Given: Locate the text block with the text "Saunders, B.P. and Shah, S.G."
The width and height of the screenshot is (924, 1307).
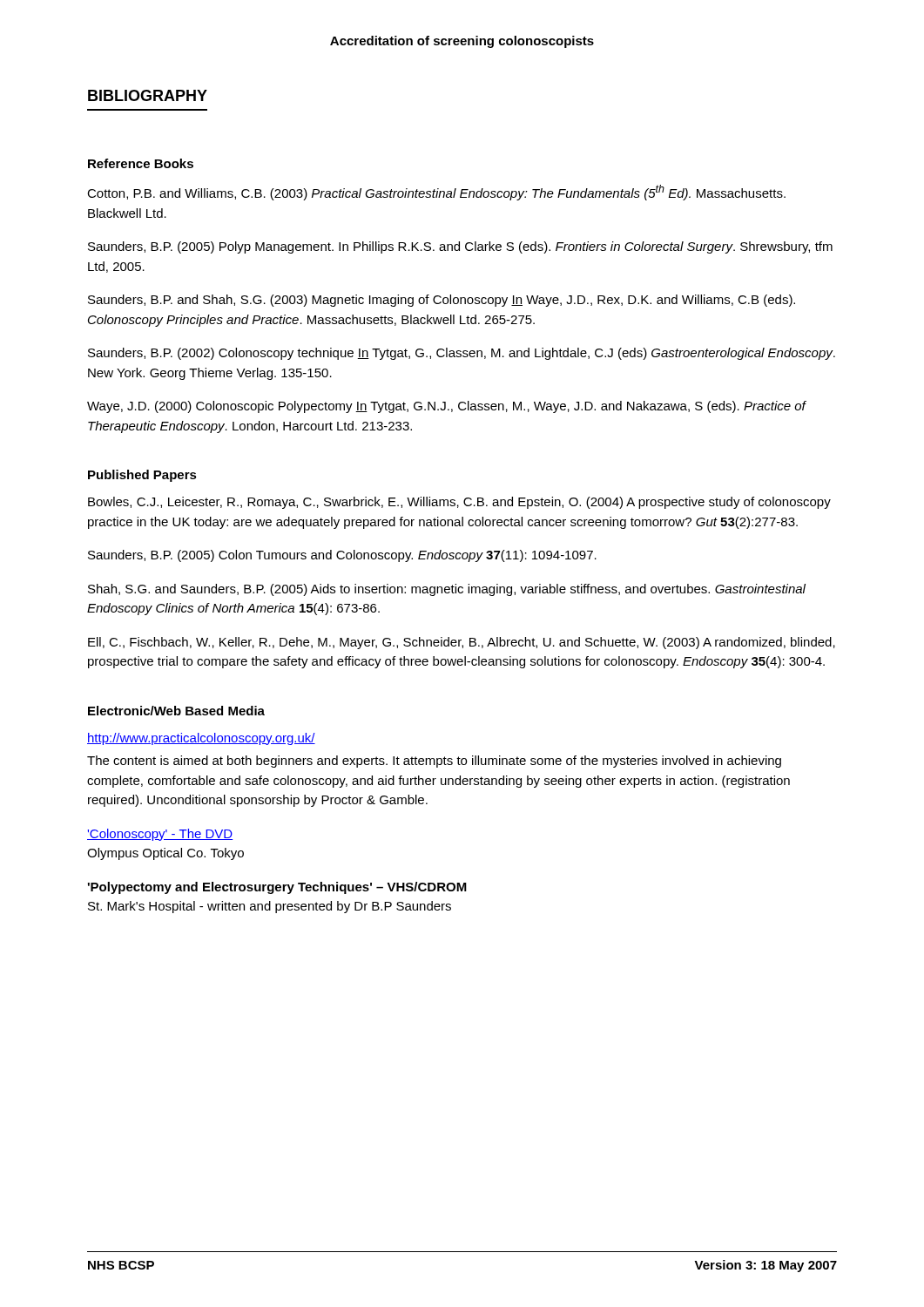Looking at the screenshot, I should 442,309.
